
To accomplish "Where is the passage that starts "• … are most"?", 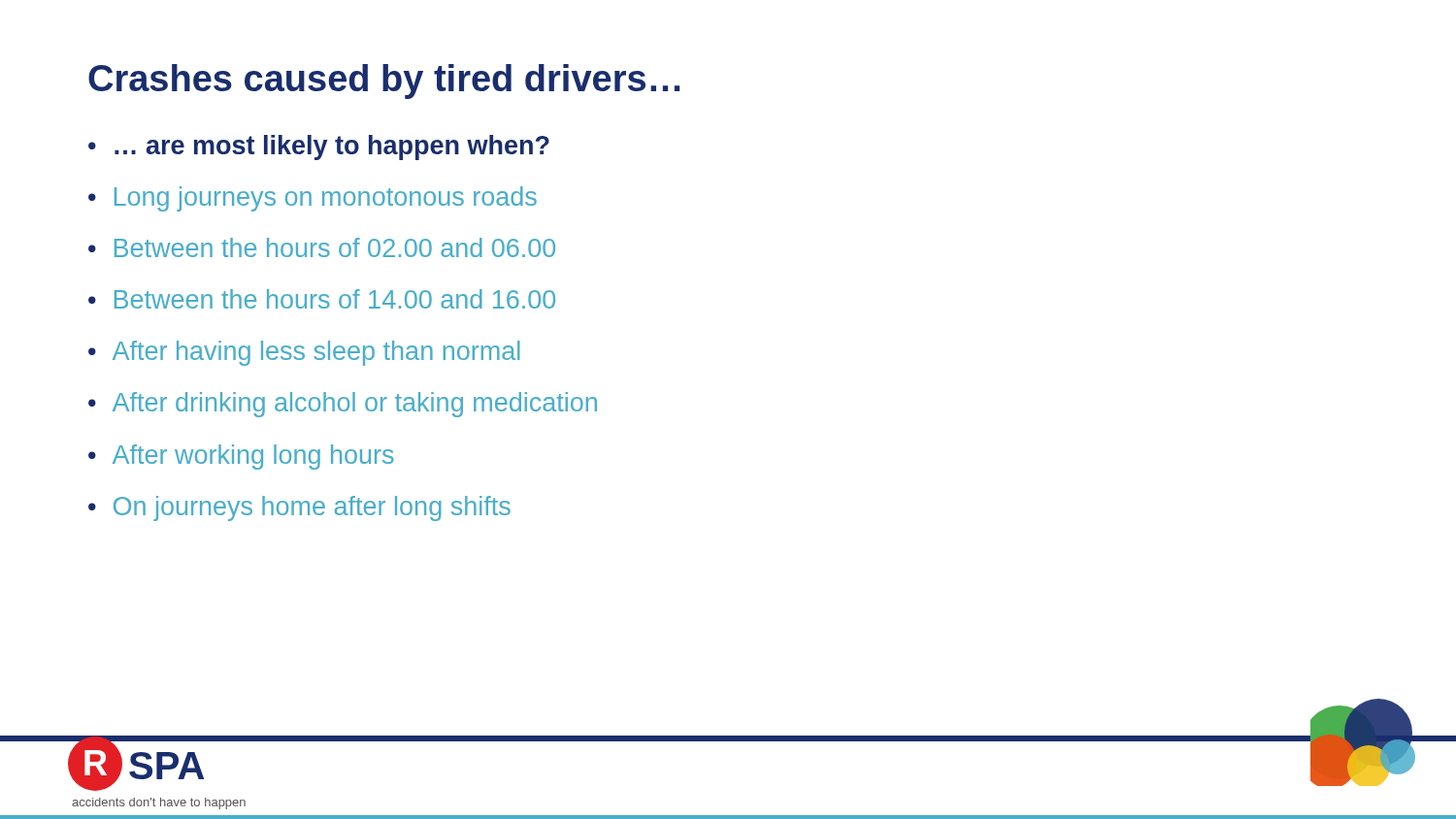I will [x=319, y=146].
